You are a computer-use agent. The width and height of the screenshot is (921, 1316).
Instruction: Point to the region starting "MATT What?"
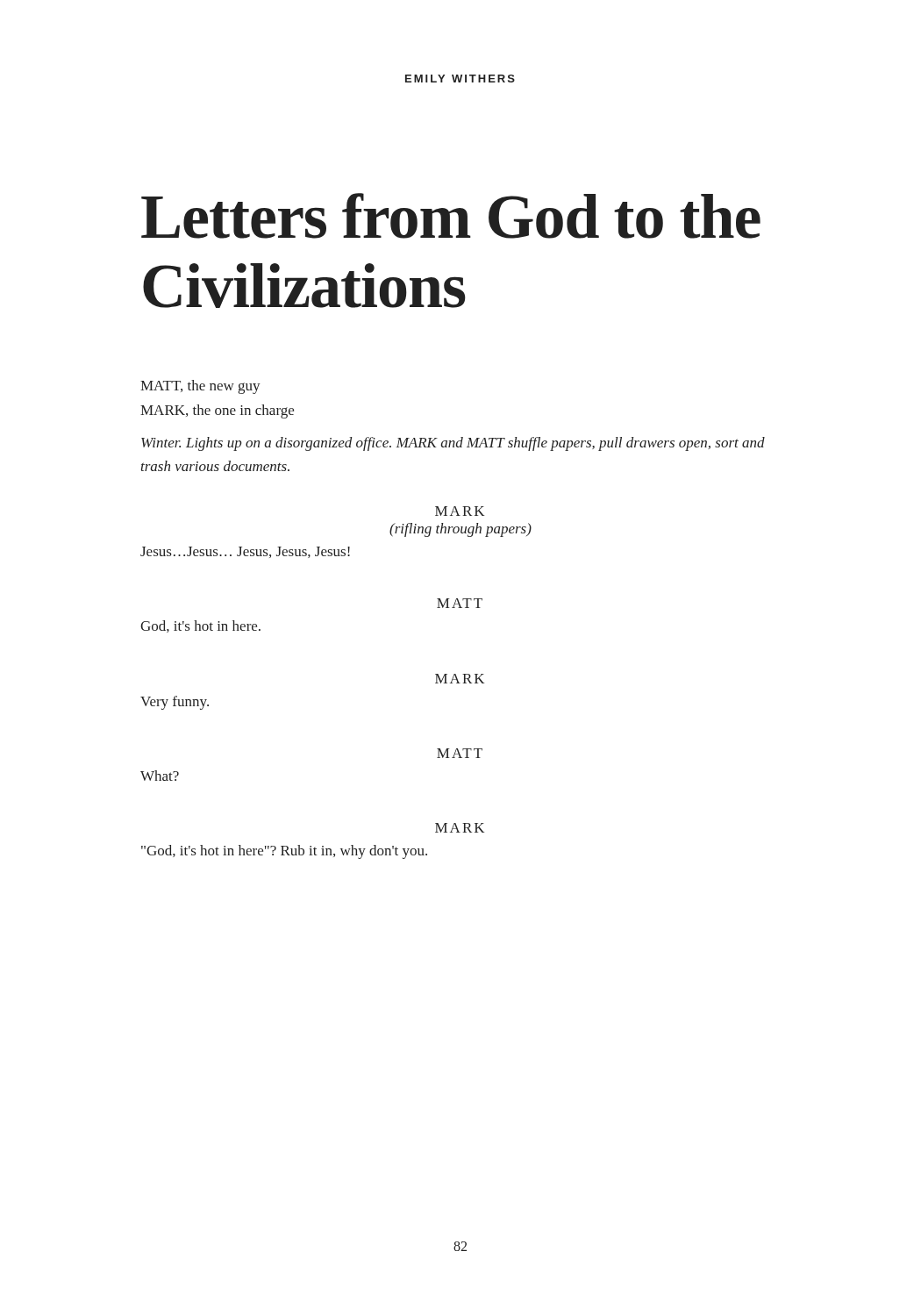pyautogui.click(x=460, y=766)
